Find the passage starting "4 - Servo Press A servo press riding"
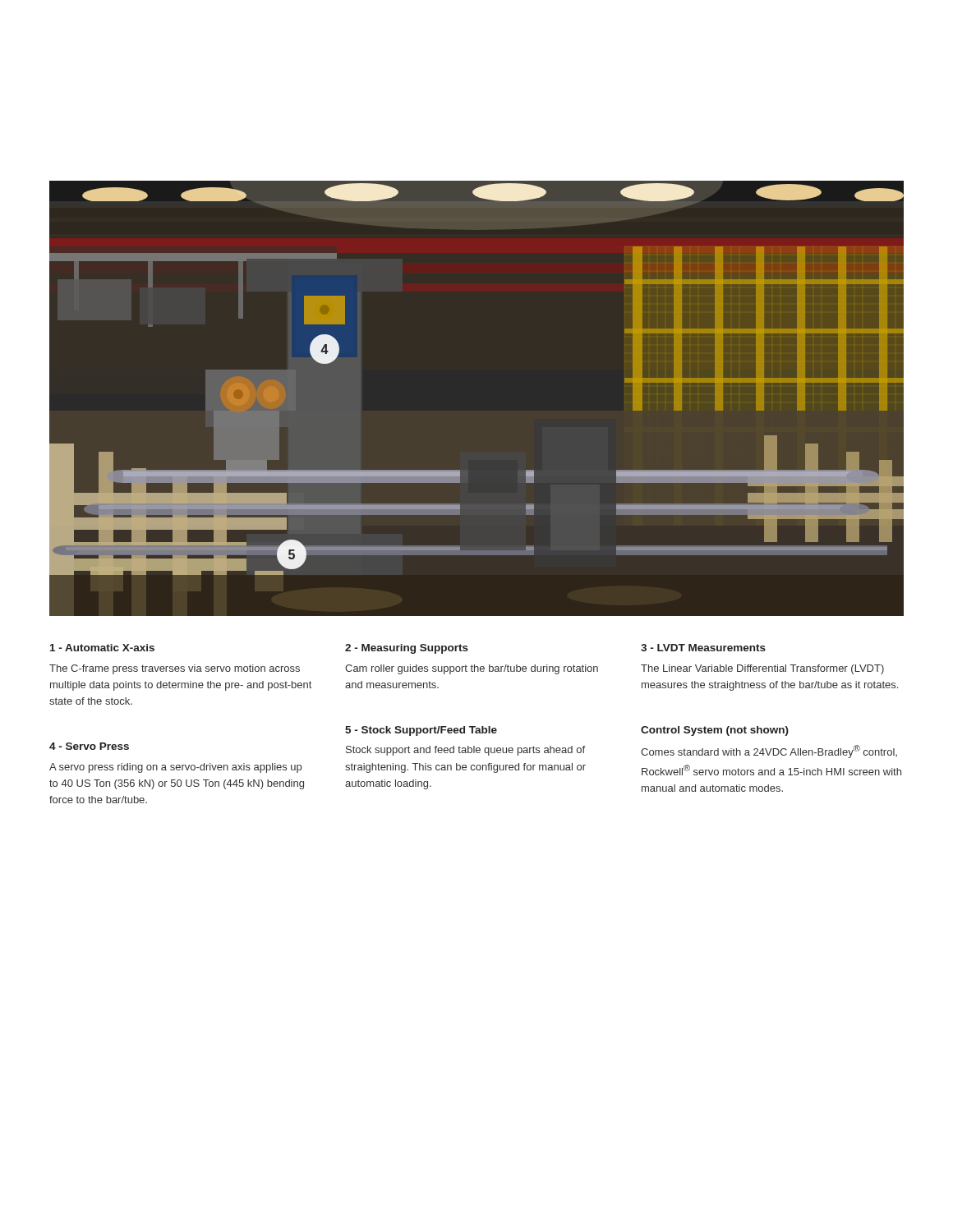Image resolution: width=953 pixels, height=1232 pixels. click(181, 774)
